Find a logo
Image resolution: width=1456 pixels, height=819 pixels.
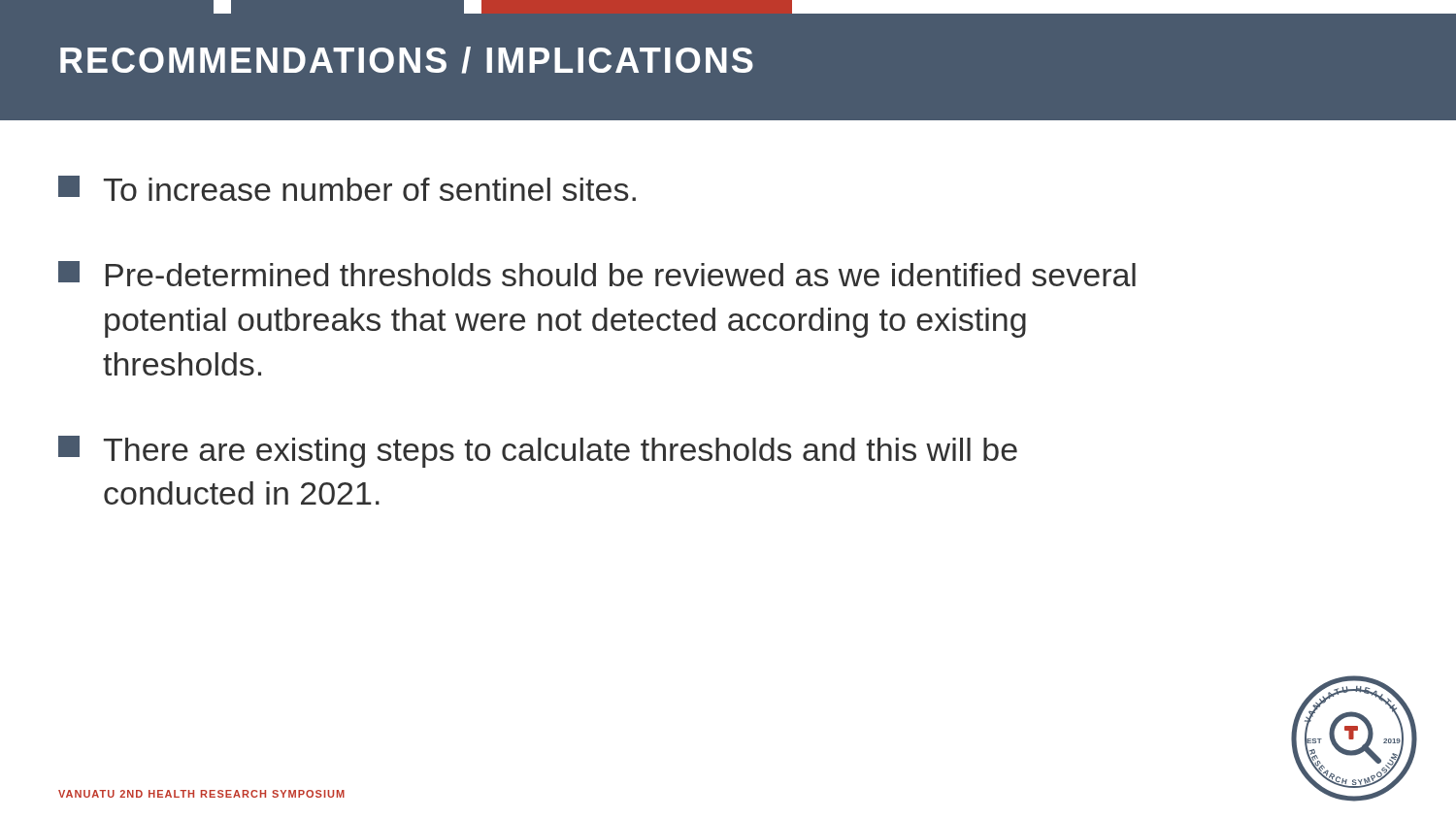click(x=1354, y=738)
